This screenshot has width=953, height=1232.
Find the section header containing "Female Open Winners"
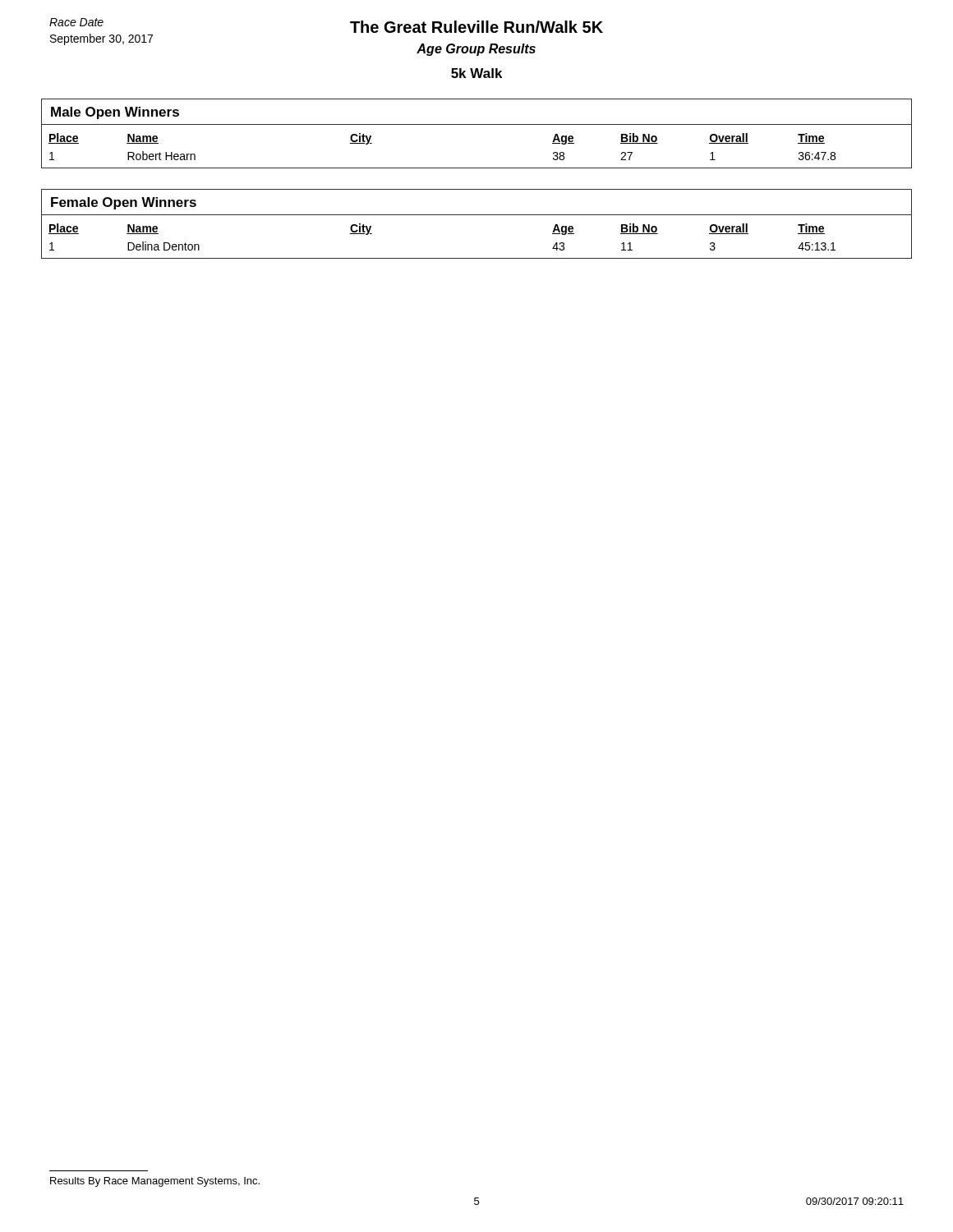click(x=123, y=202)
